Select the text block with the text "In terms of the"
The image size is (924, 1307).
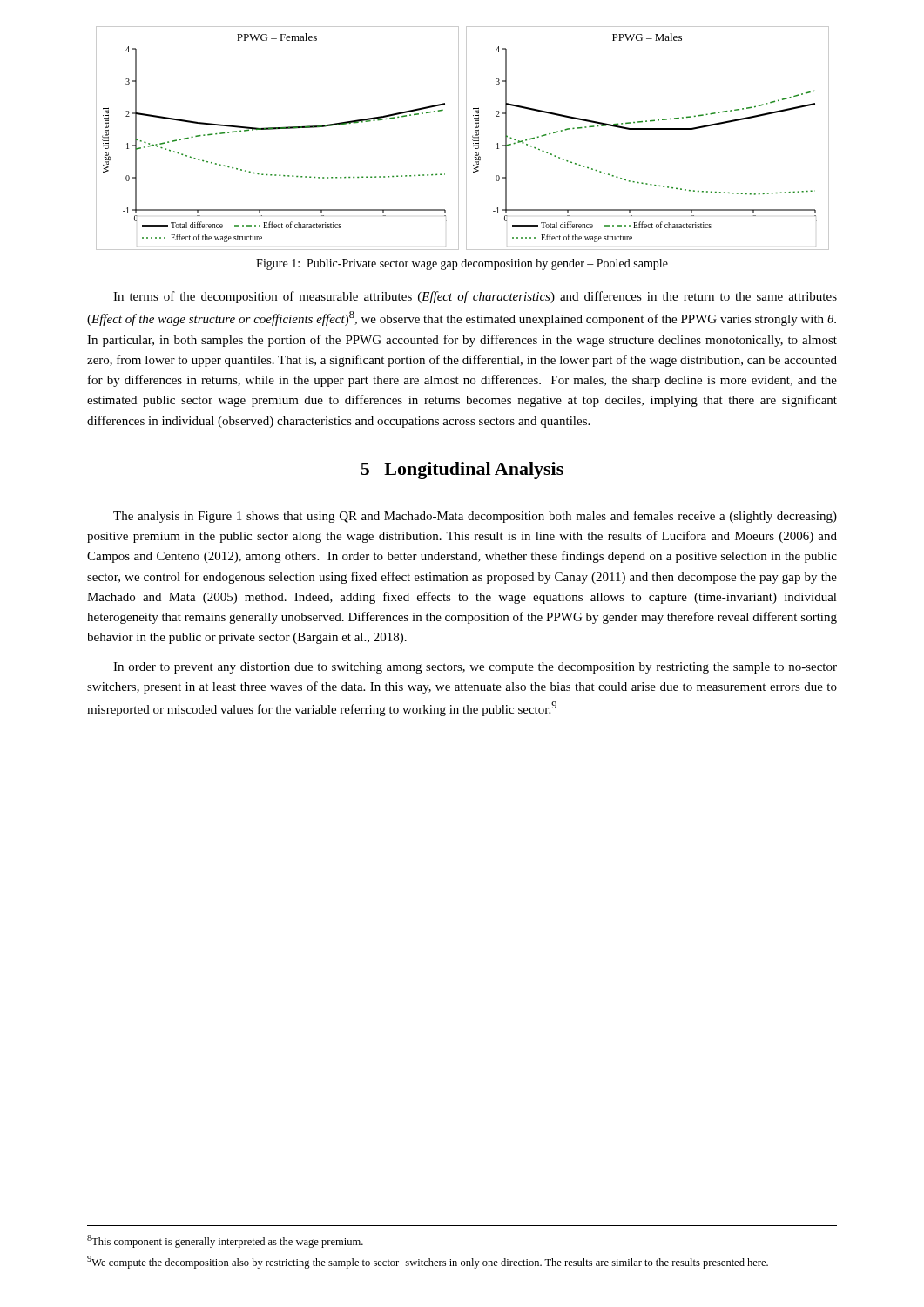pyautogui.click(x=462, y=358)
